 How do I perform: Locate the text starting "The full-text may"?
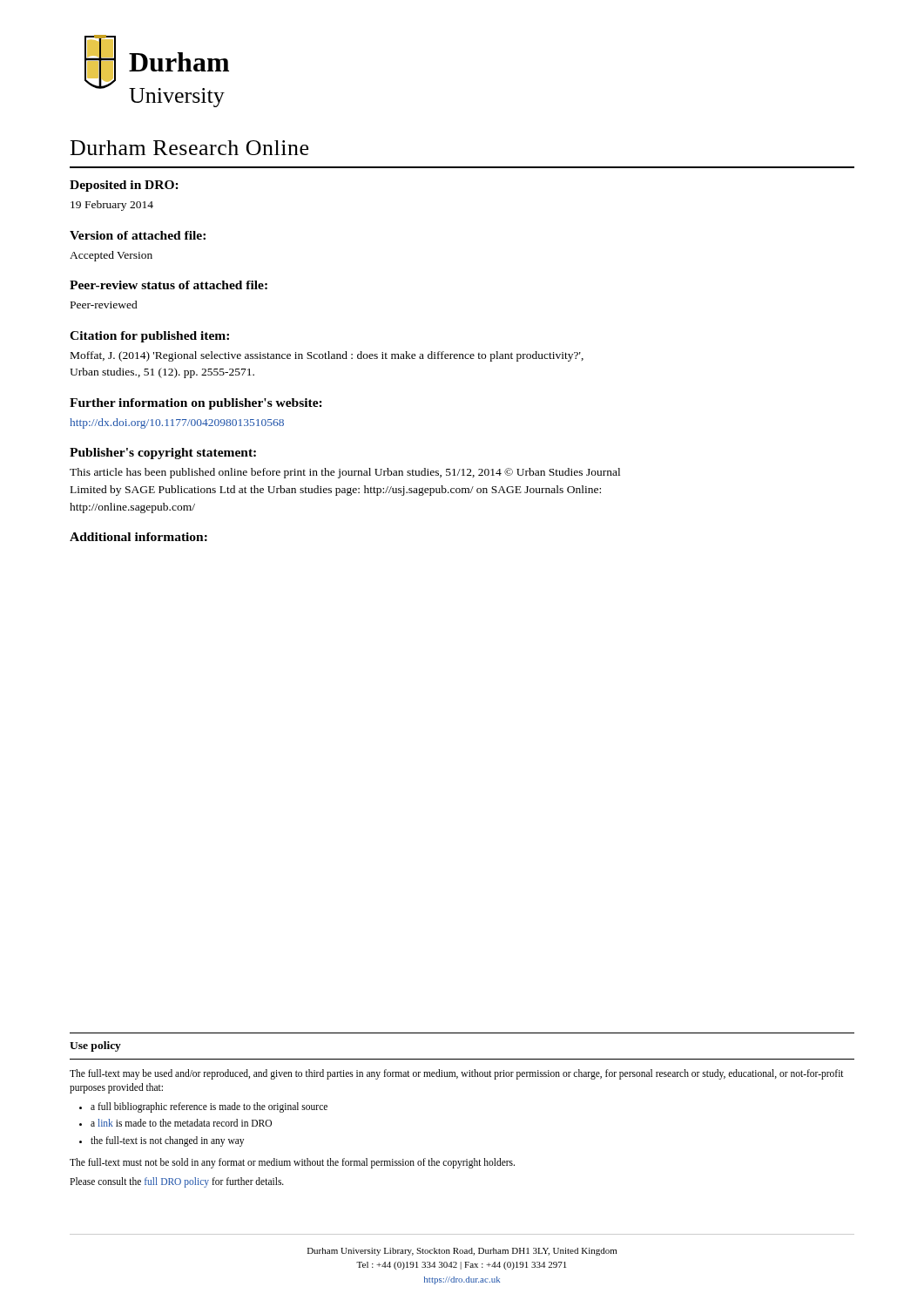[x=462, y=1080]
